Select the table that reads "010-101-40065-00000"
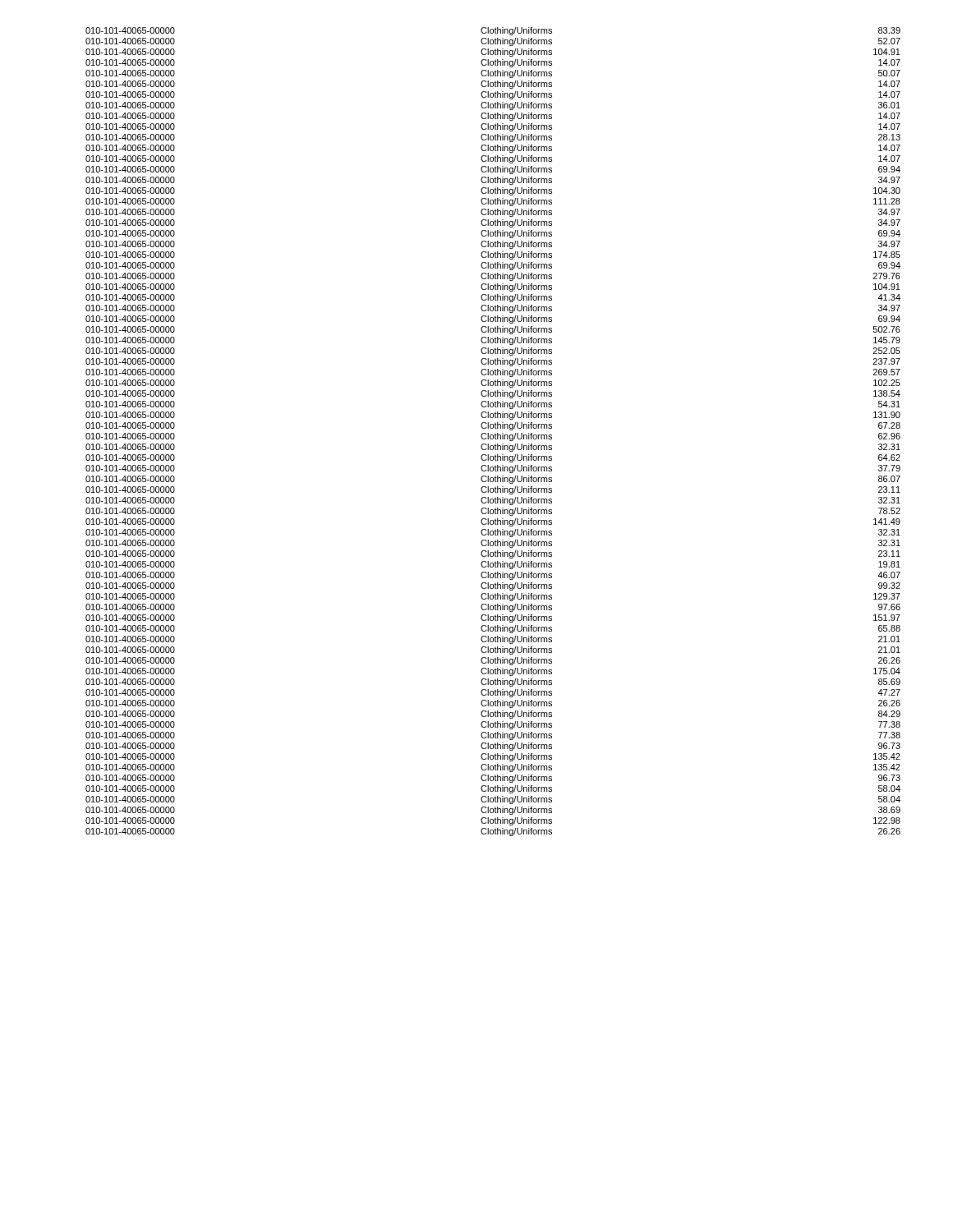Viewport: 953px width, 1232px height. pyautogui.click(x=493, y=430)
